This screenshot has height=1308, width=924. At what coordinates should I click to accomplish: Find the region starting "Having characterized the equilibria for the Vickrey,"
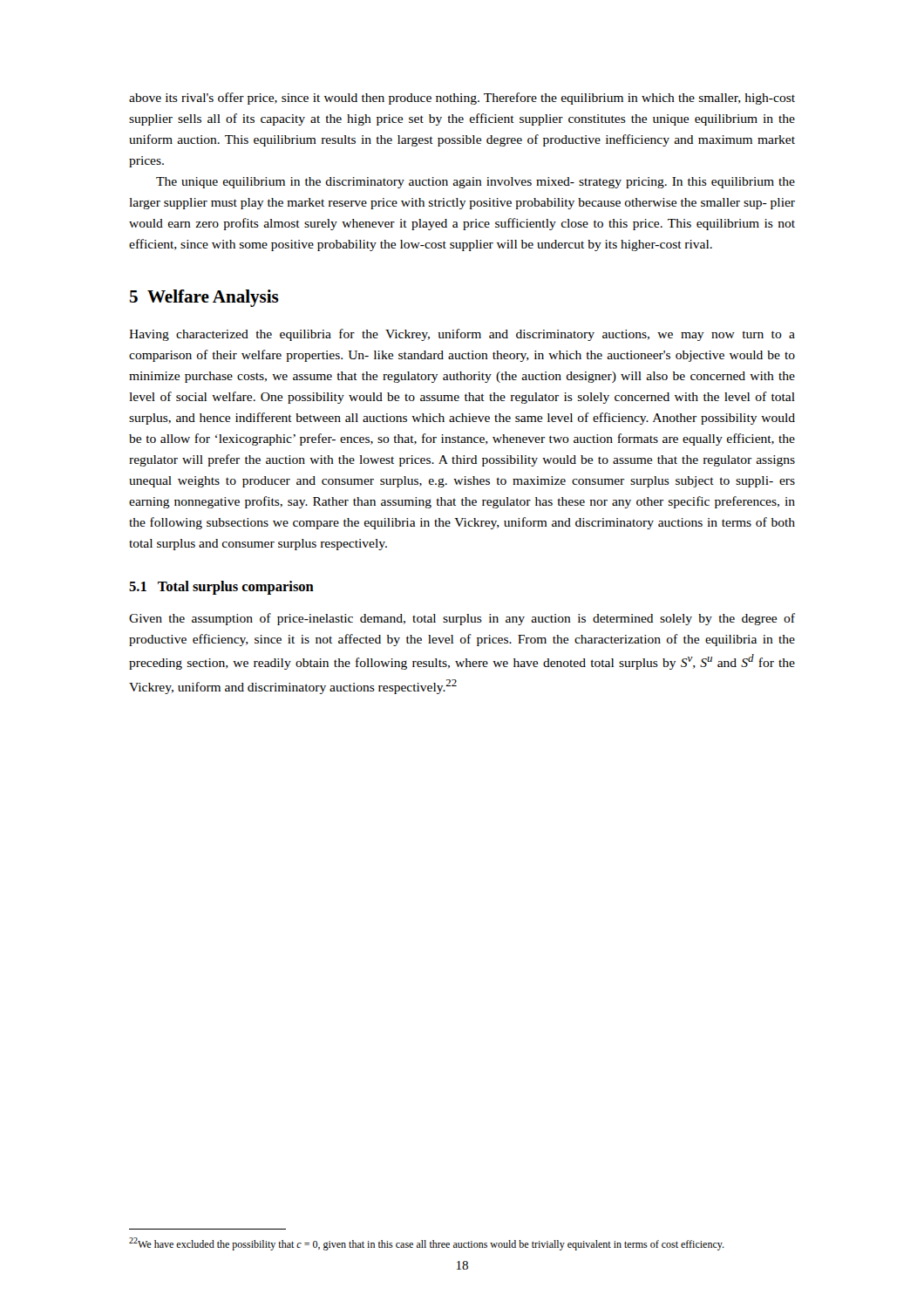click(462, 439)
